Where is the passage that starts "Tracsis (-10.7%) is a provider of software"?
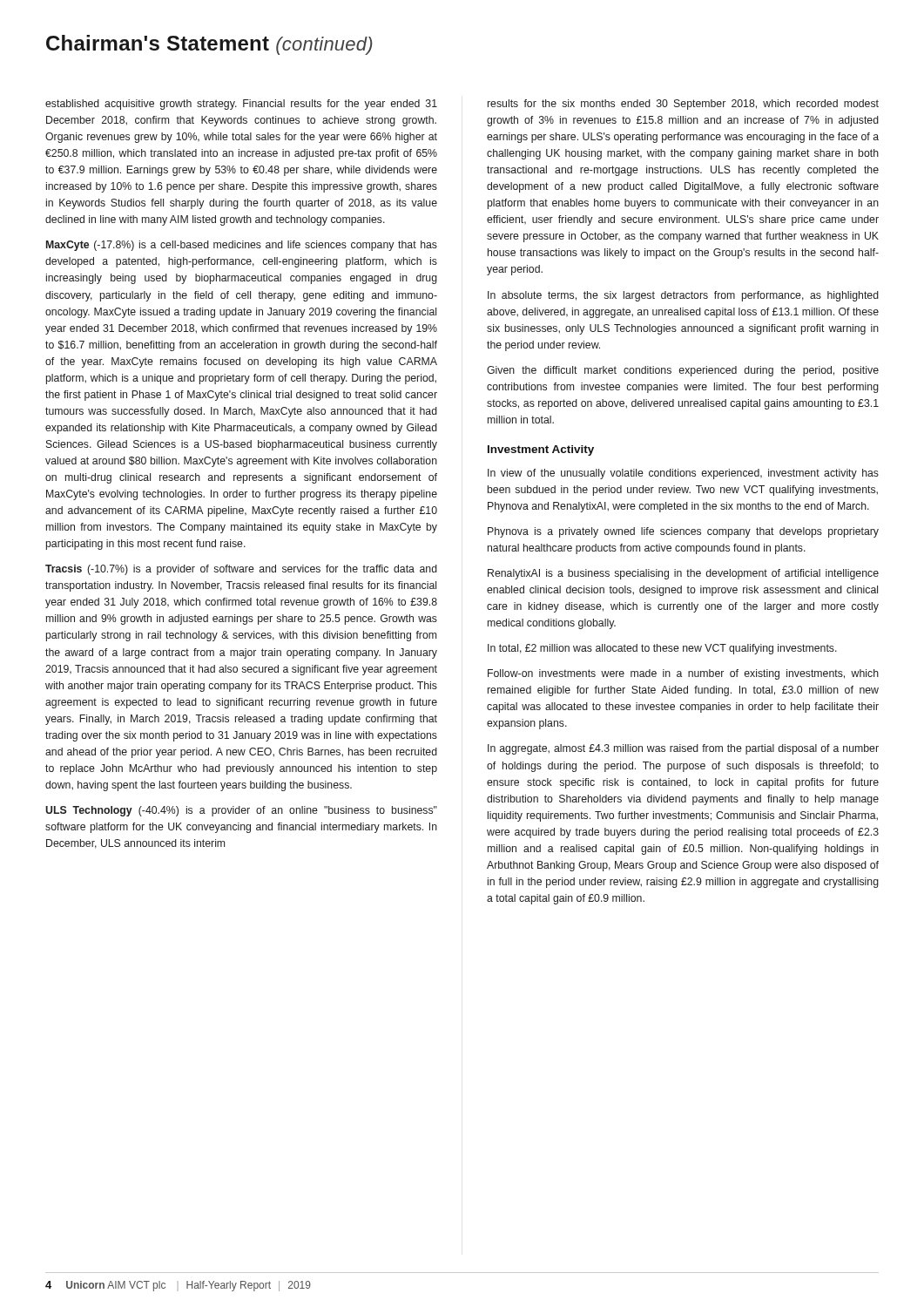924x1307 pixels. (241, 677)
